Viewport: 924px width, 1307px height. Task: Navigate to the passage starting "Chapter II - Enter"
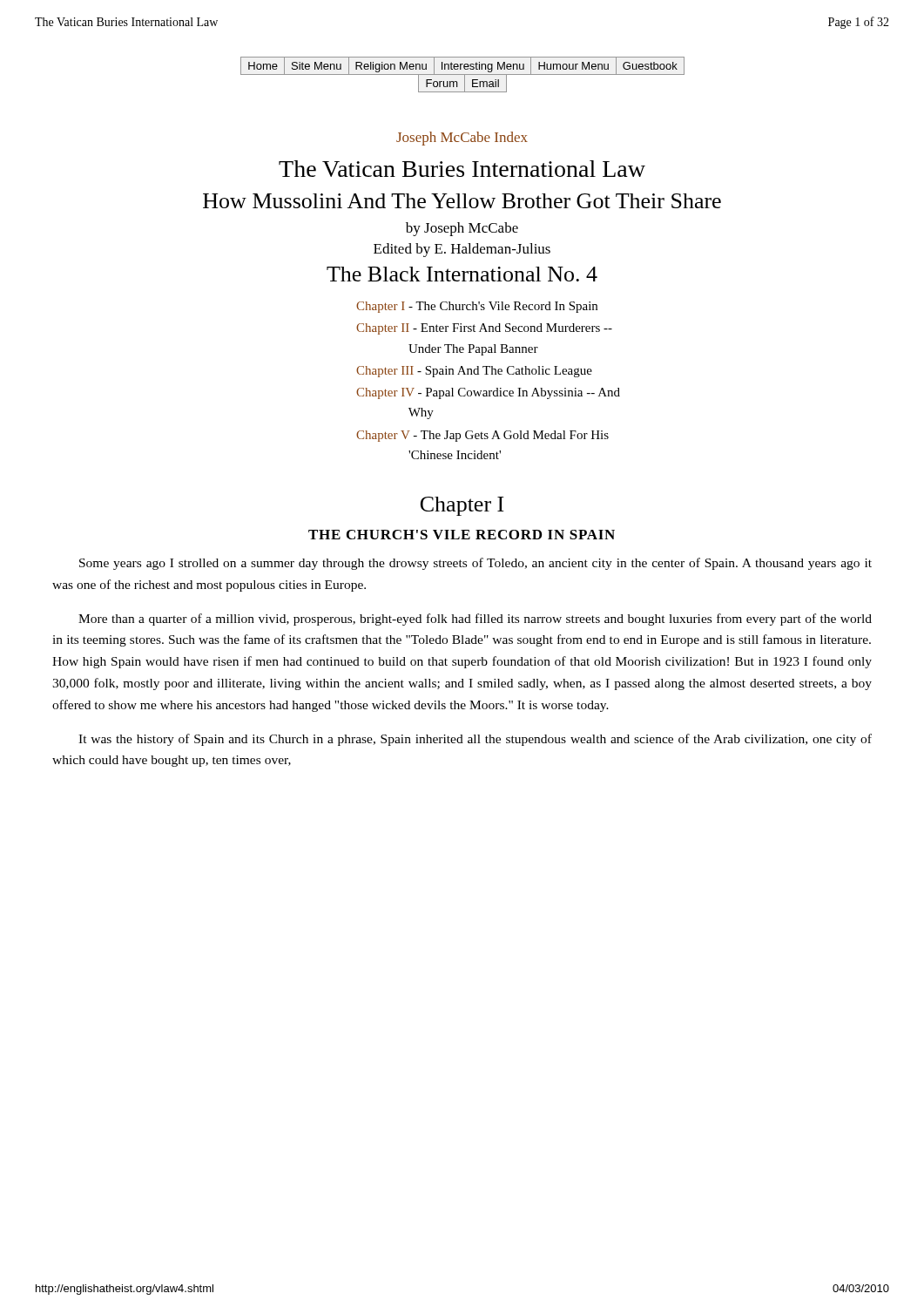click(x=484, y=338)
